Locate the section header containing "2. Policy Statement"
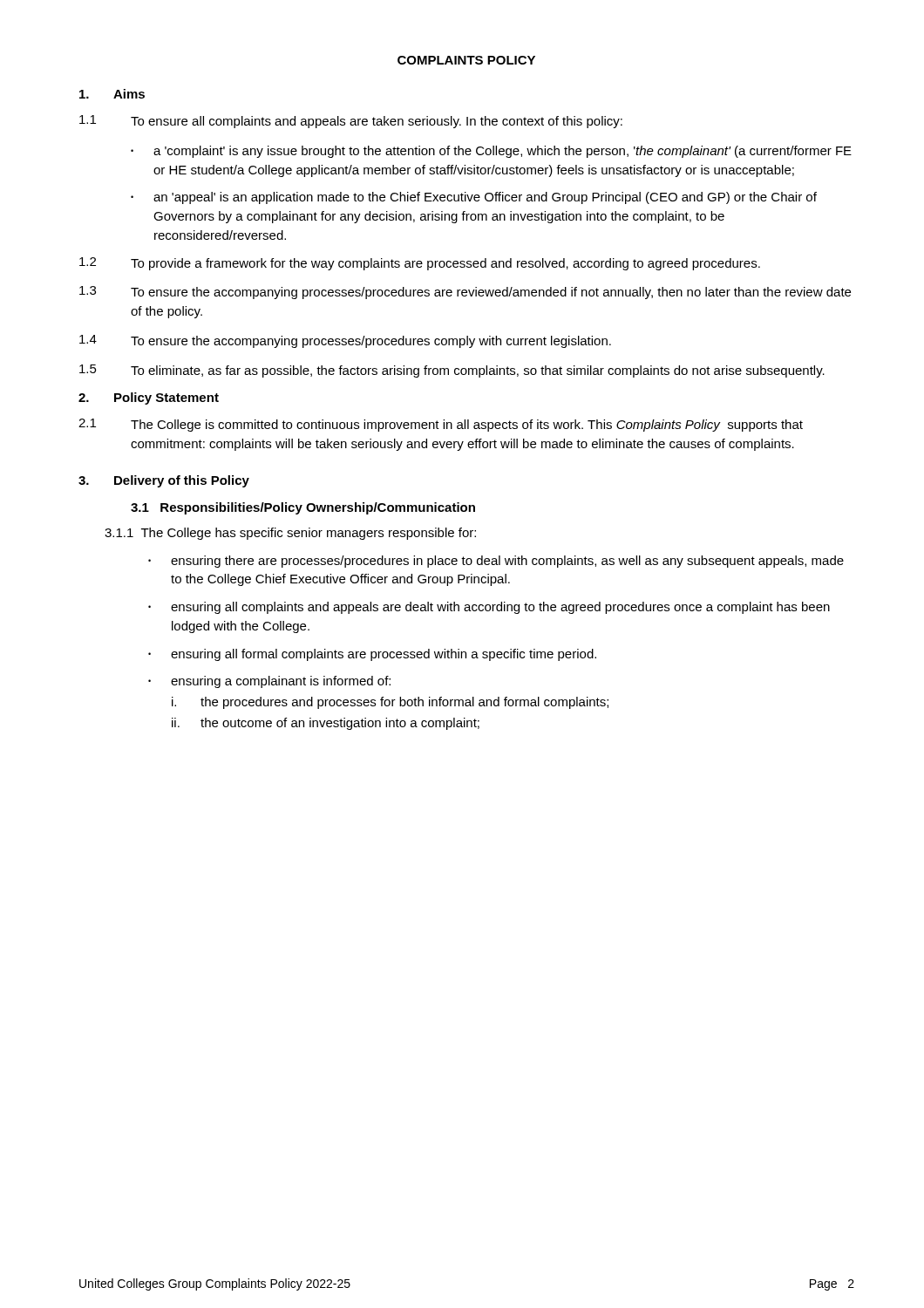924x1308 pixels. point(149,399)
